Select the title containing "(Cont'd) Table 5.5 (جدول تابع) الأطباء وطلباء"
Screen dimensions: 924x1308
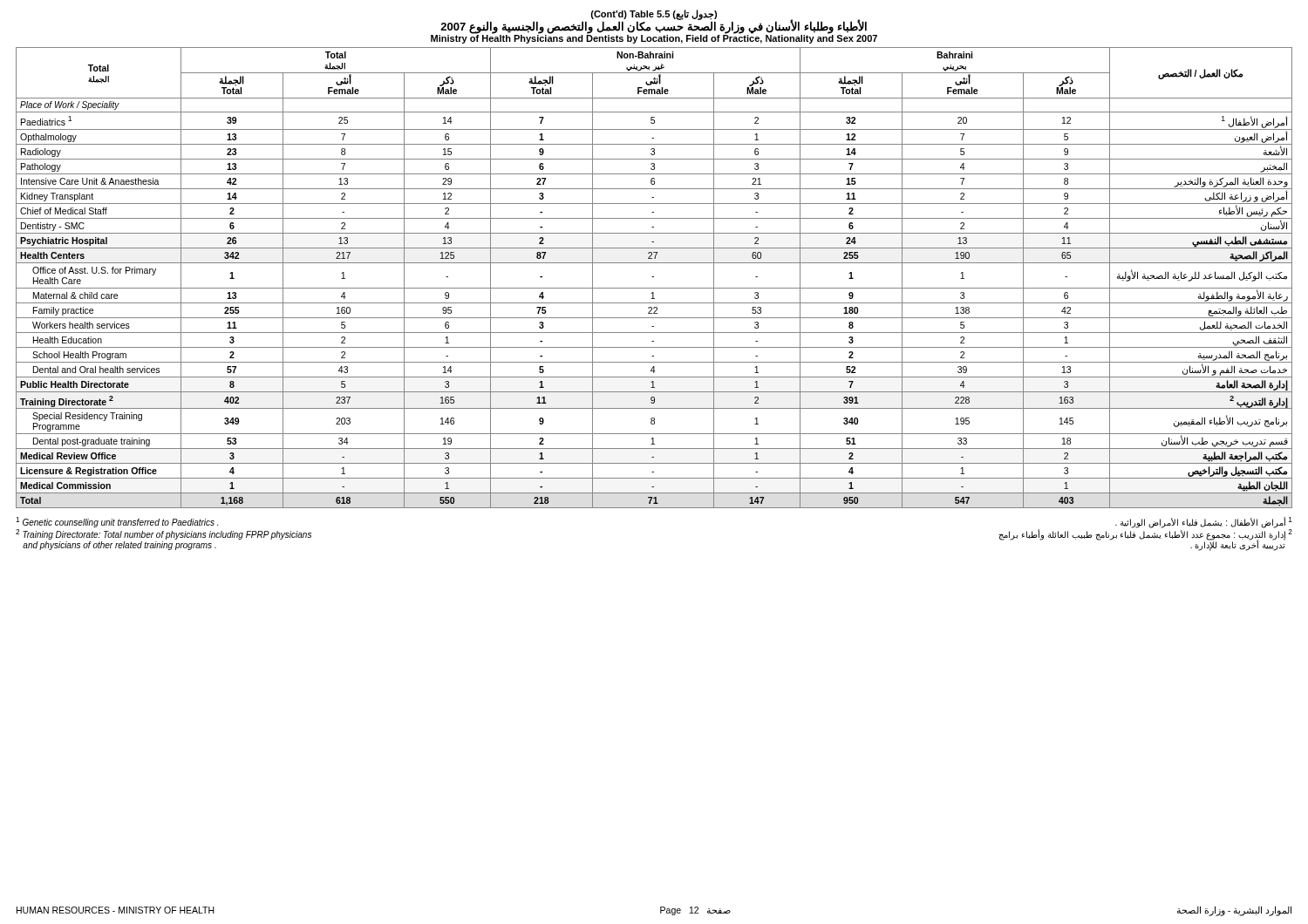pos(654,26)
